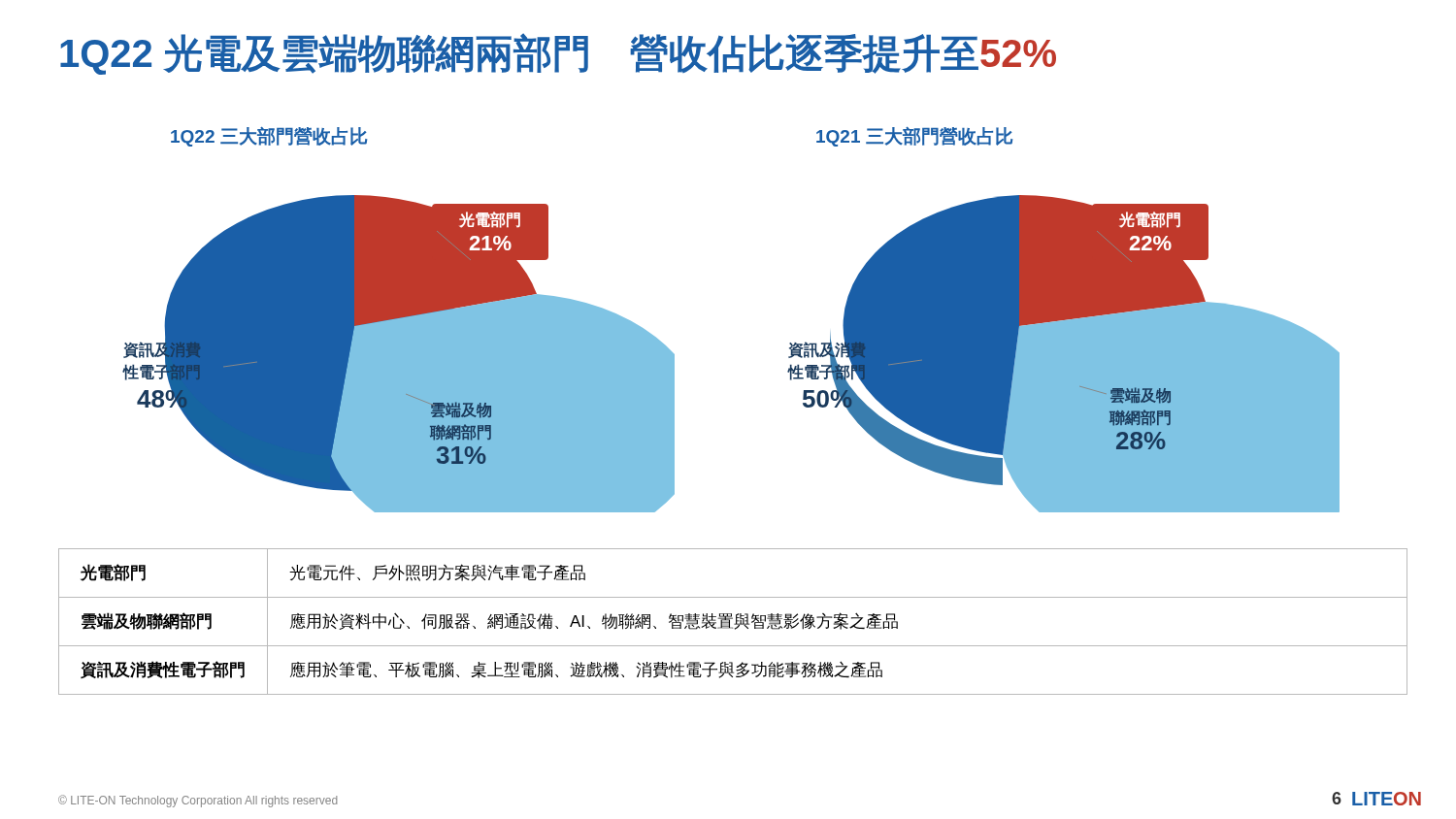
Task: Click on the logo
Action: tap(1390, 798)
